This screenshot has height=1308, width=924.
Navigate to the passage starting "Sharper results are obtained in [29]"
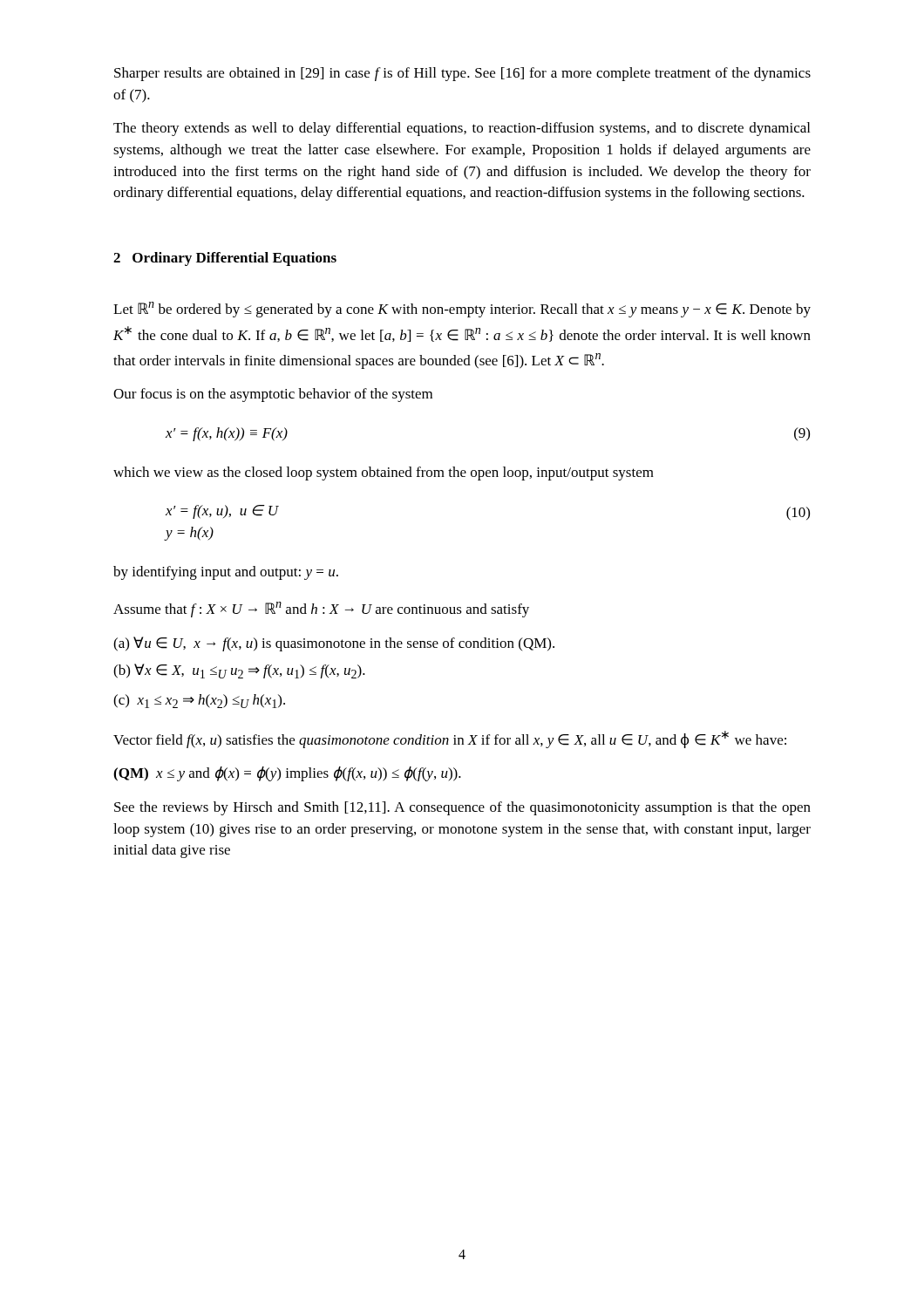pyautogui.click(x=462, y=84)
